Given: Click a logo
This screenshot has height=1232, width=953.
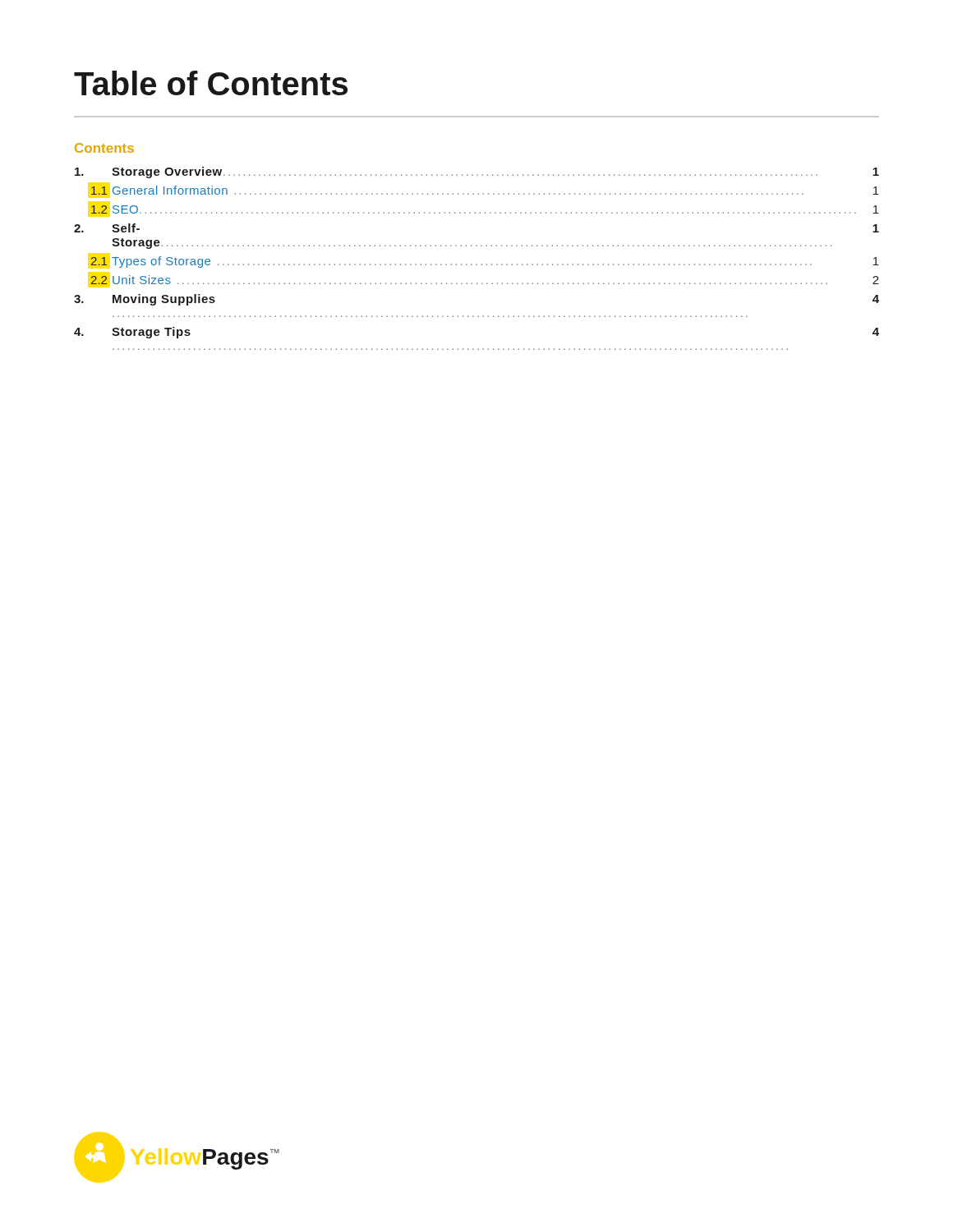Looking at the screenshot, I should click(177, 1157).
